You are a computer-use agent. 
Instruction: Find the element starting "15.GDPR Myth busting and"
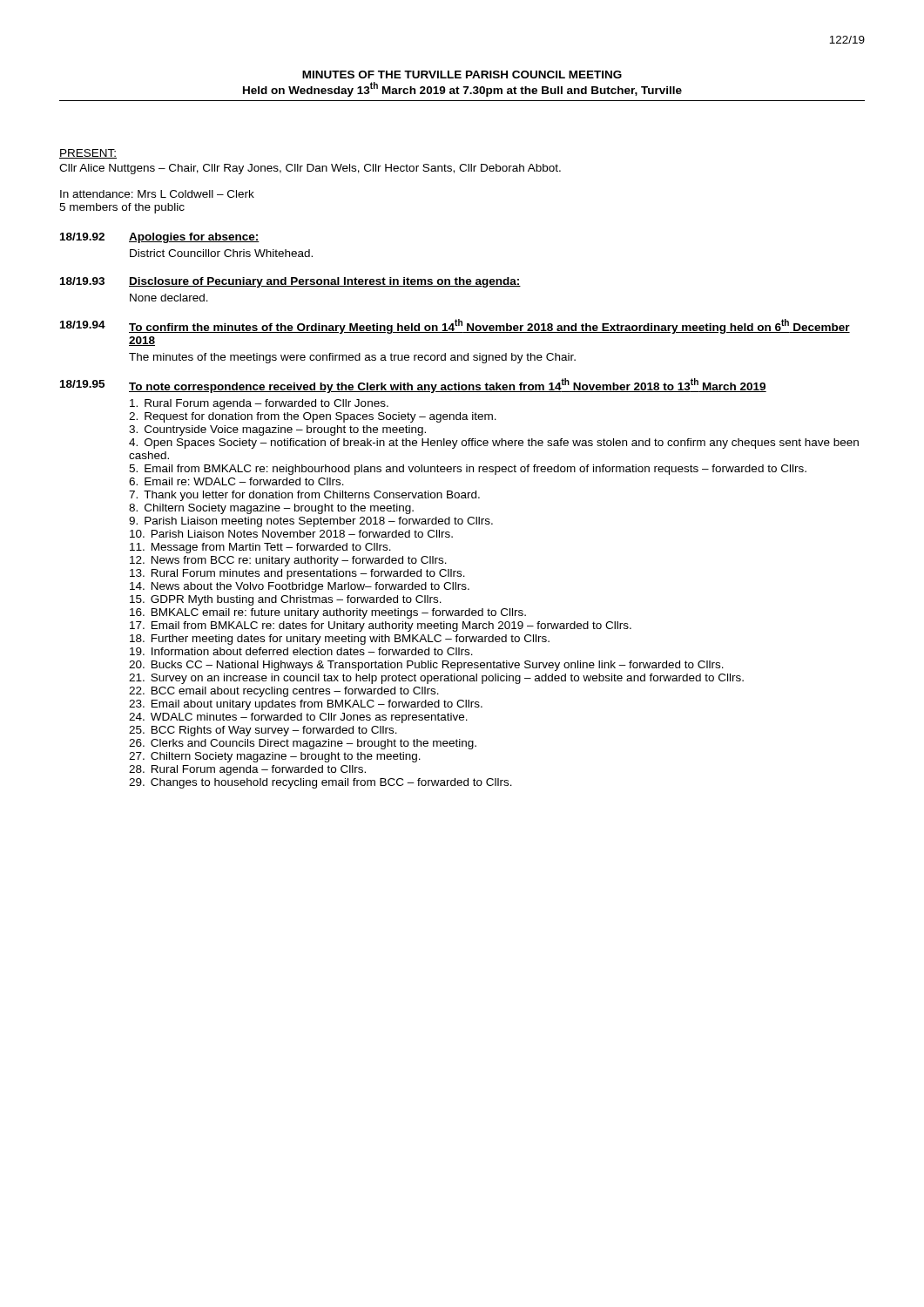(x=285, y=599)
